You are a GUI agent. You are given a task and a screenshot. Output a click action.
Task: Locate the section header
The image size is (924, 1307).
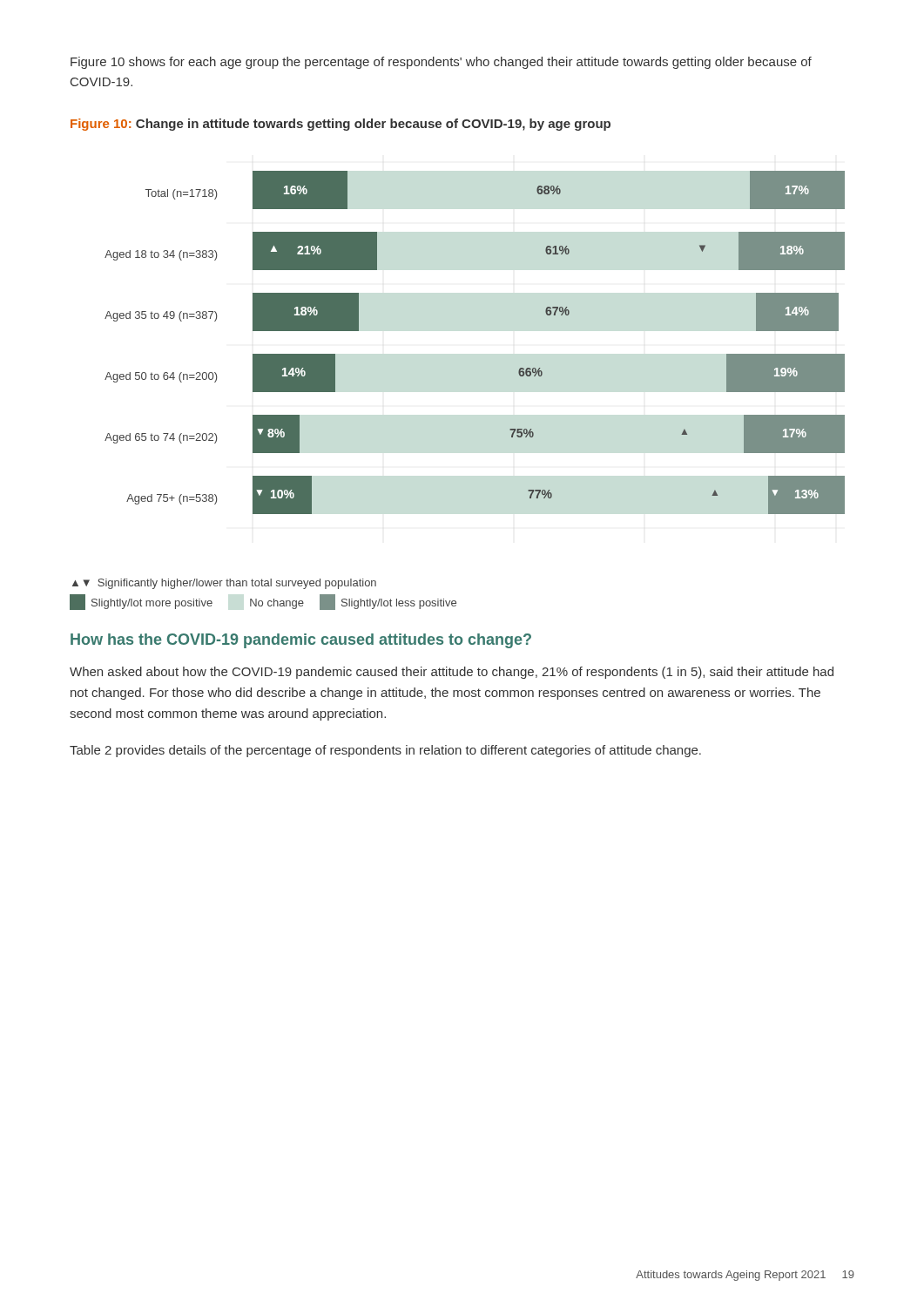pos(301,640)
